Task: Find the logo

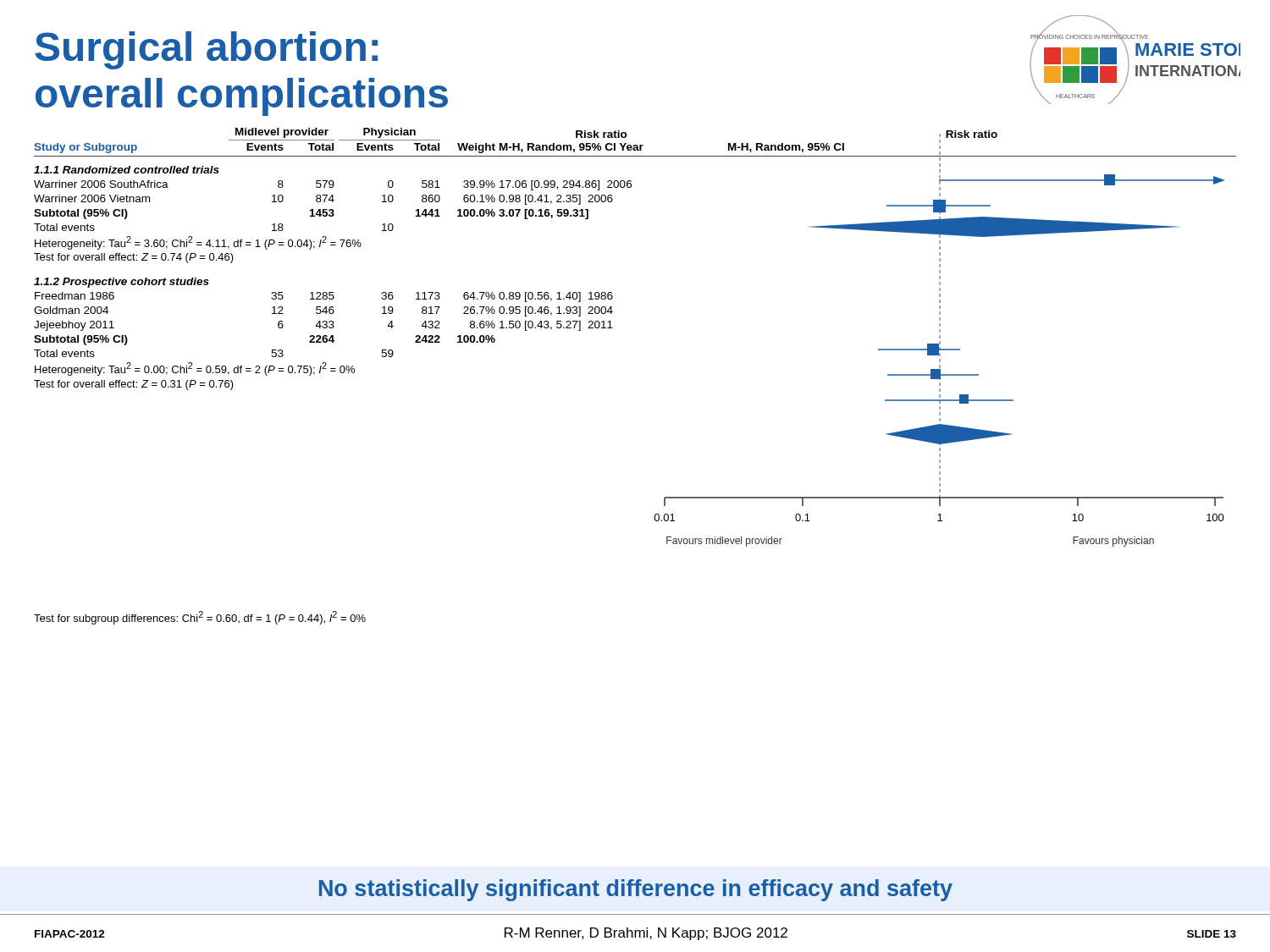Action: coord(1126,60)
